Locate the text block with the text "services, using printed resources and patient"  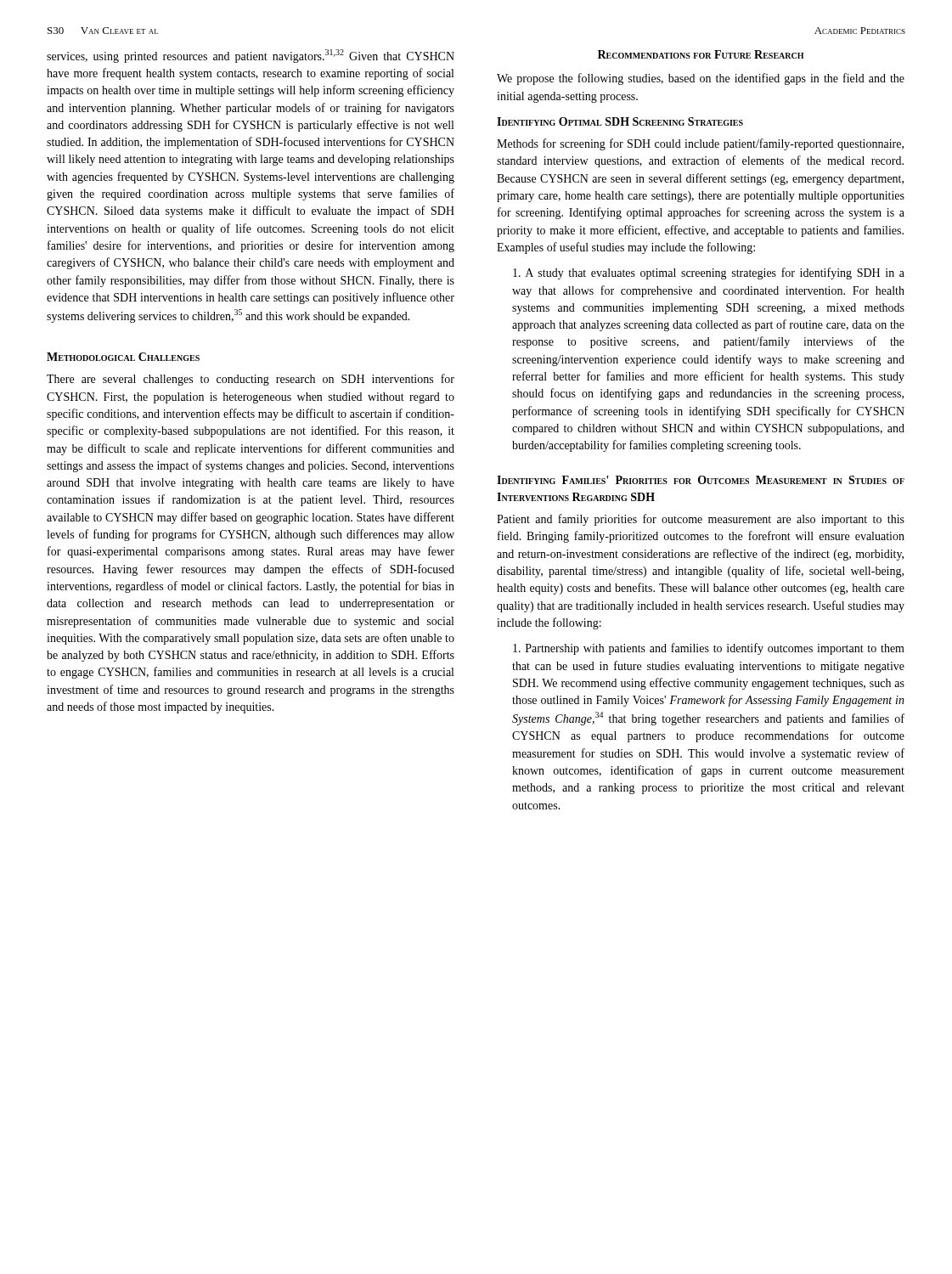pos(251,186)
